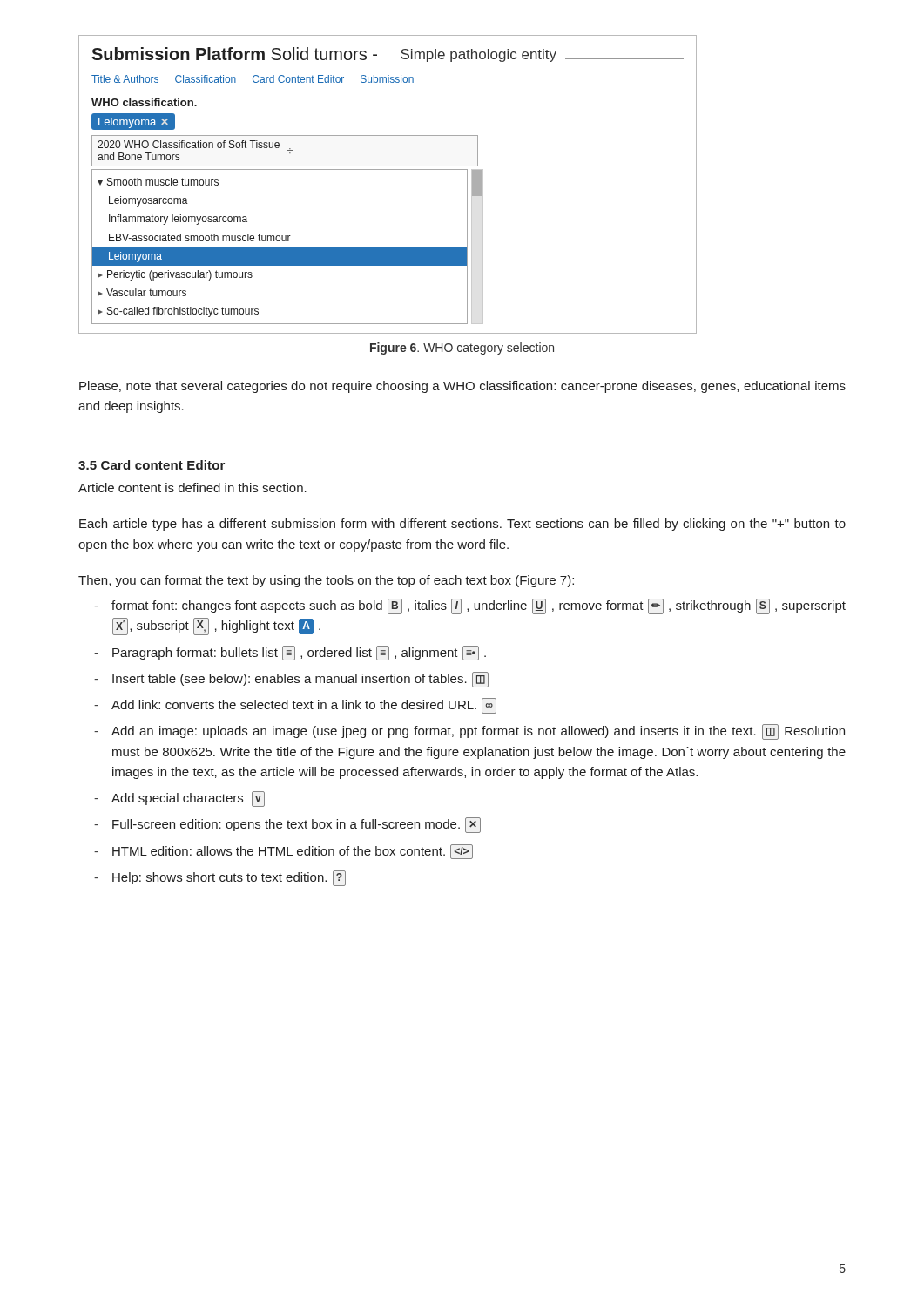
Task: Find the screenshot
Action: (462, 184)
